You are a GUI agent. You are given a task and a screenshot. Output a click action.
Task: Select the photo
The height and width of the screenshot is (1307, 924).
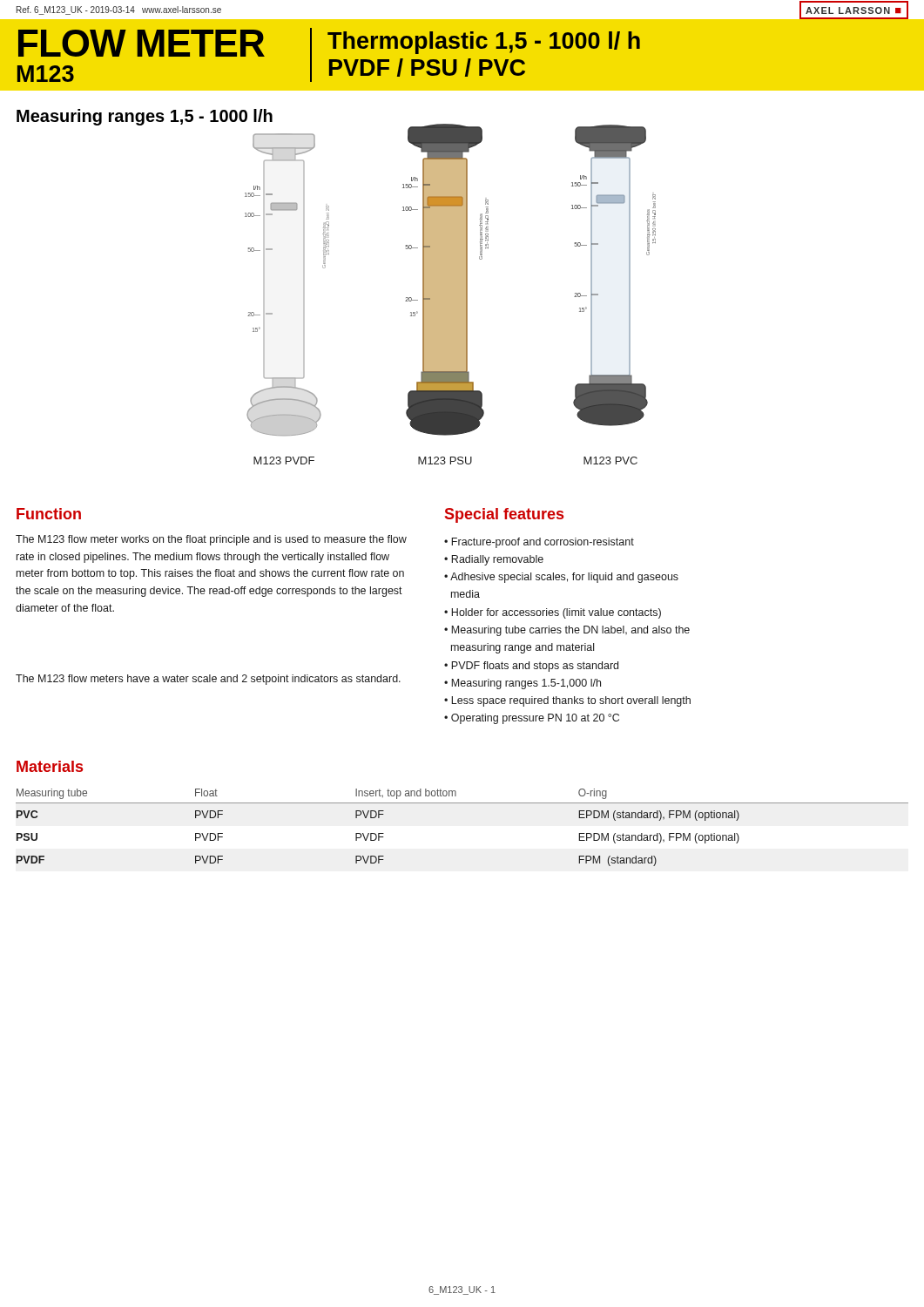[462, 286]
